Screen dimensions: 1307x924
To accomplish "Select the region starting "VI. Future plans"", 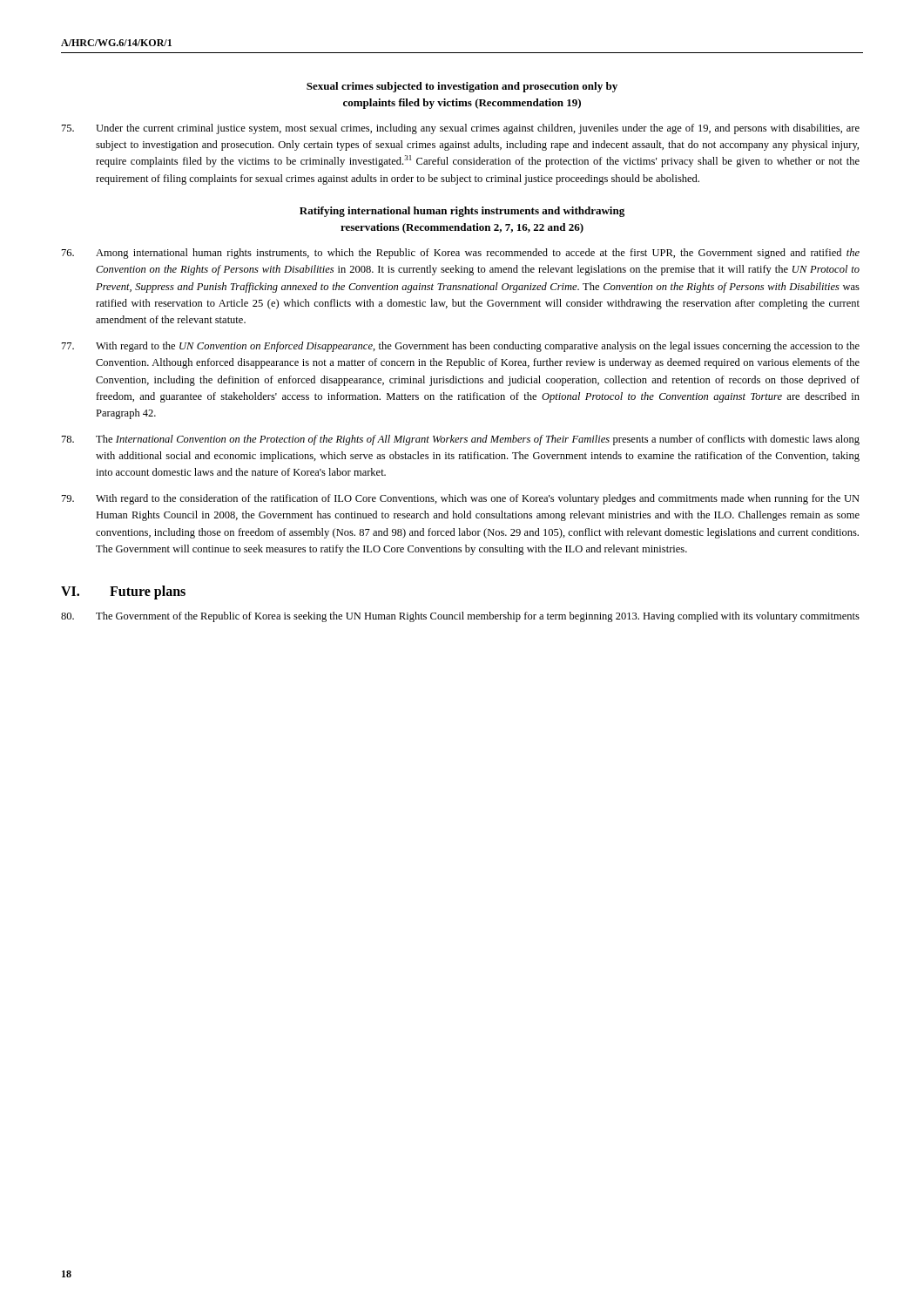I will tap(123, 592).
